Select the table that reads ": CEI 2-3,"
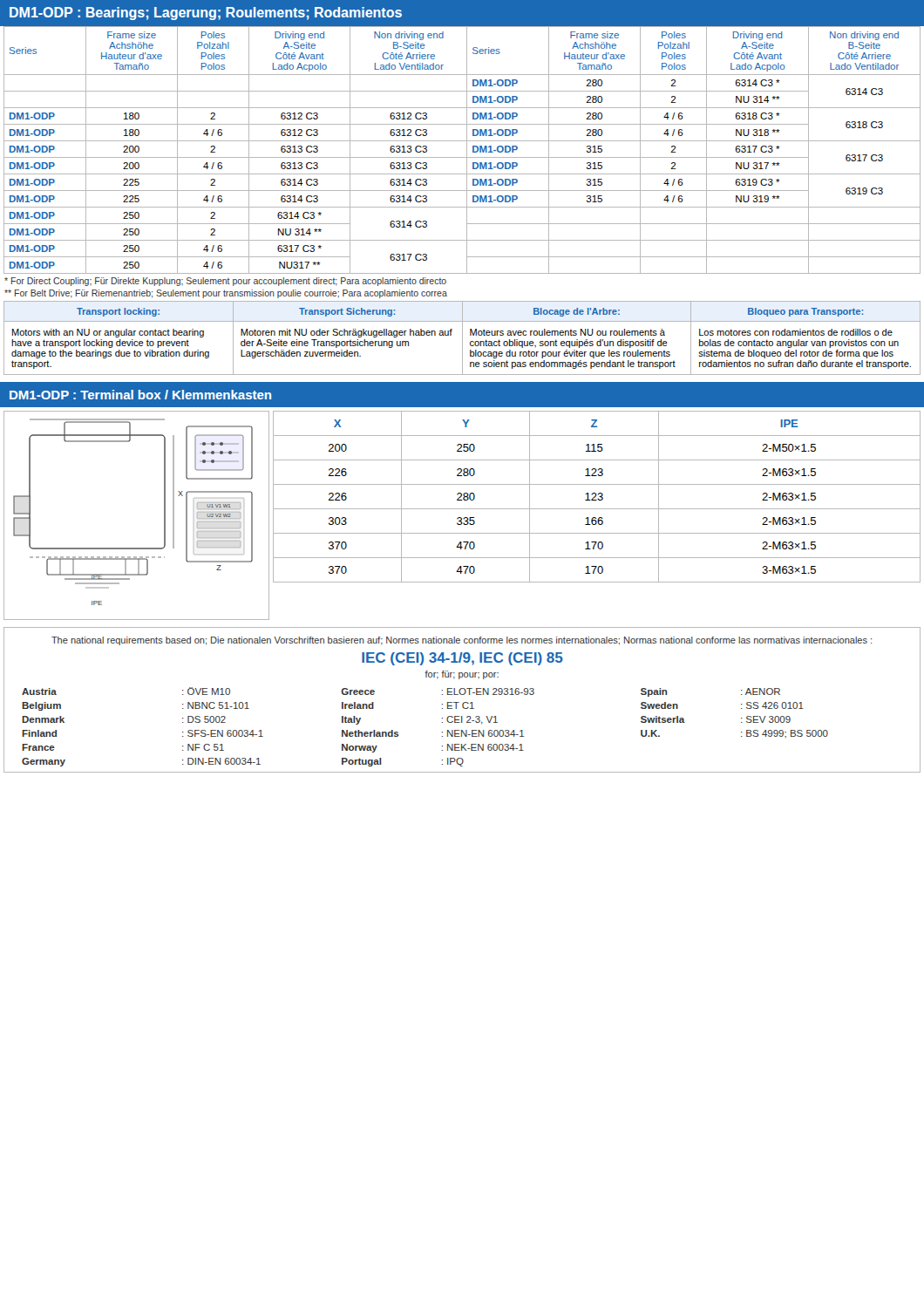The image size is (924, 1308). [x=462, y=726]
